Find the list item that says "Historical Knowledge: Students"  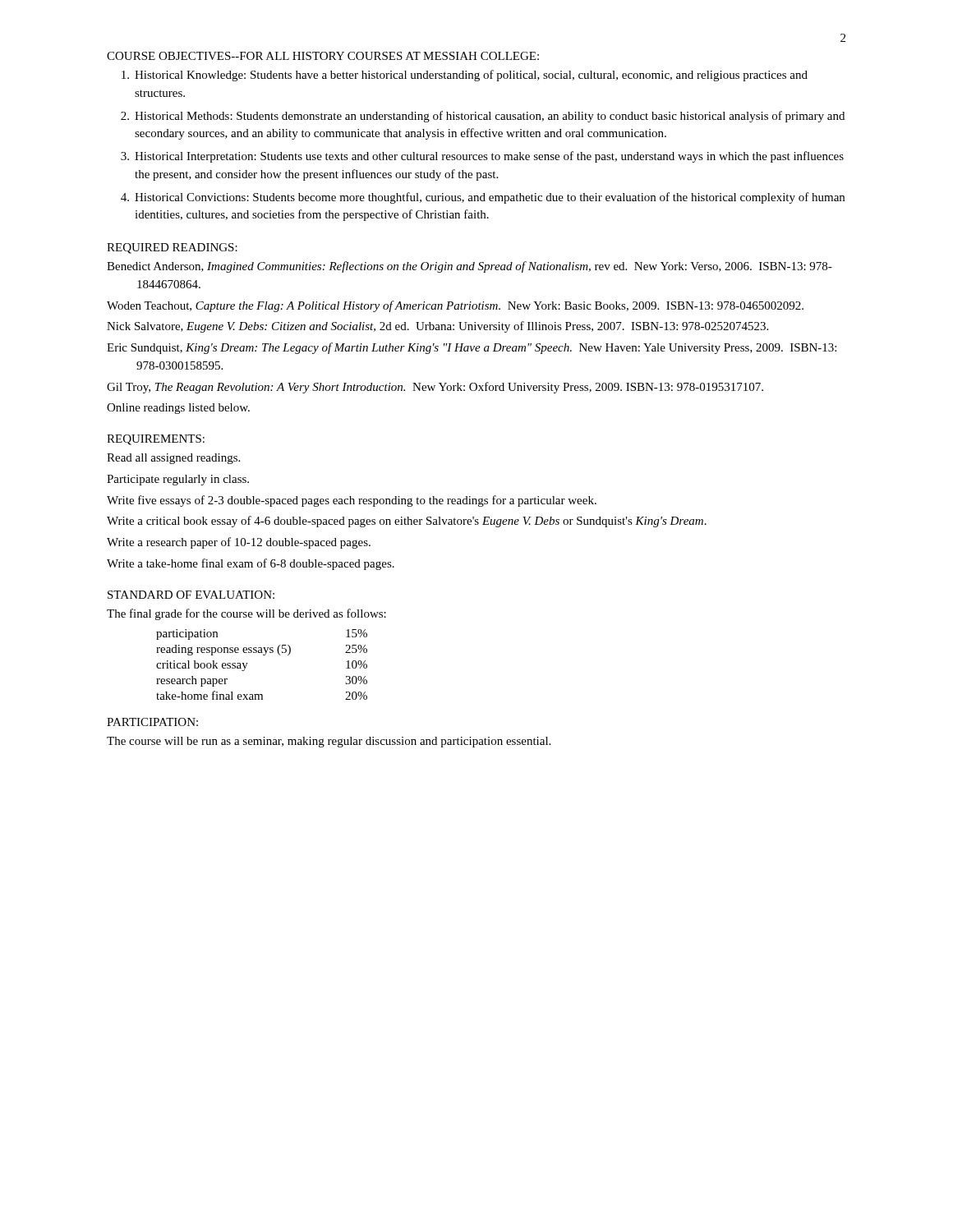click(476, 84)
